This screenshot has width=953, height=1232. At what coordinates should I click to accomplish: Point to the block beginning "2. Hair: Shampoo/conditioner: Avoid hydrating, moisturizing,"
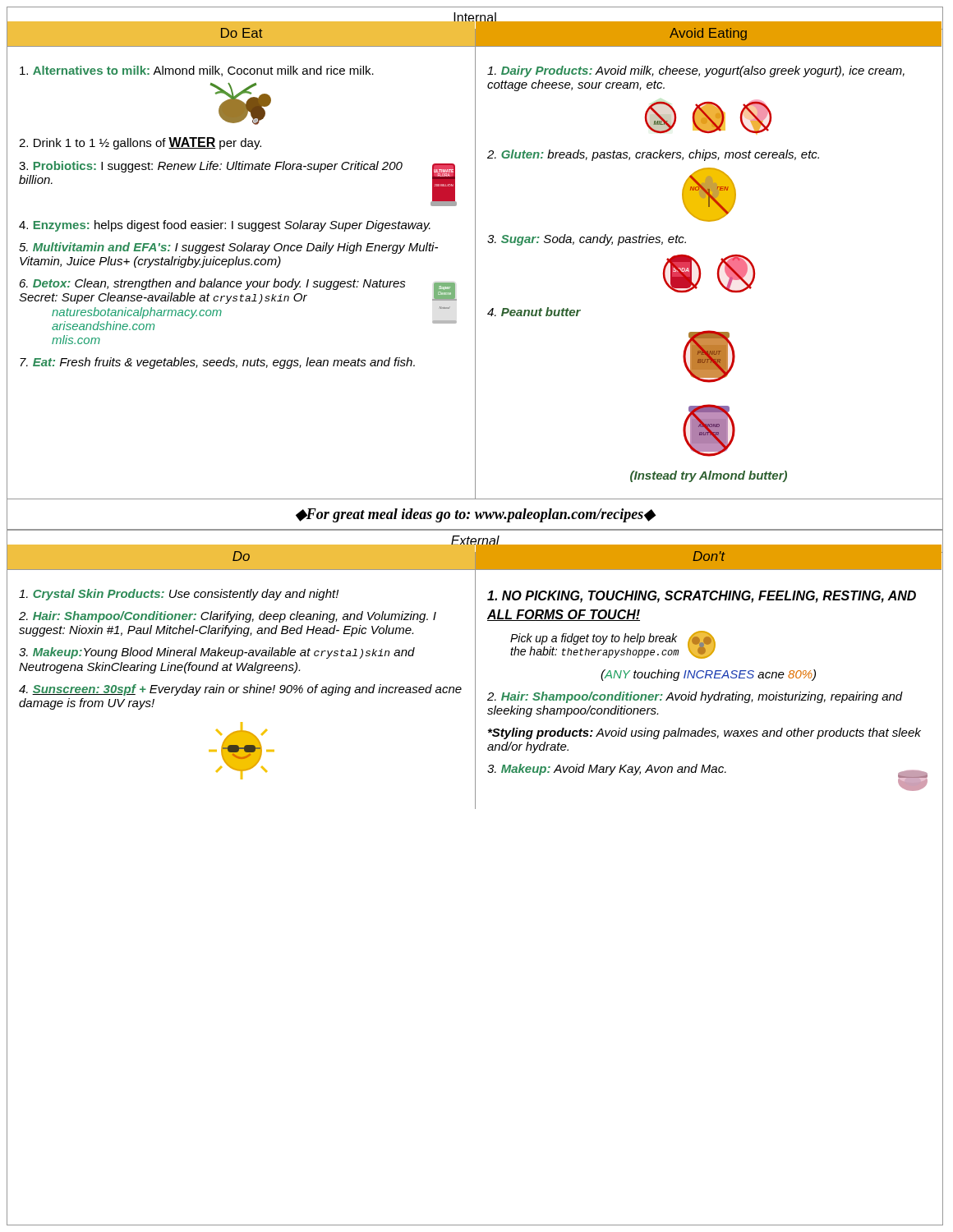[x=695, y=703]
